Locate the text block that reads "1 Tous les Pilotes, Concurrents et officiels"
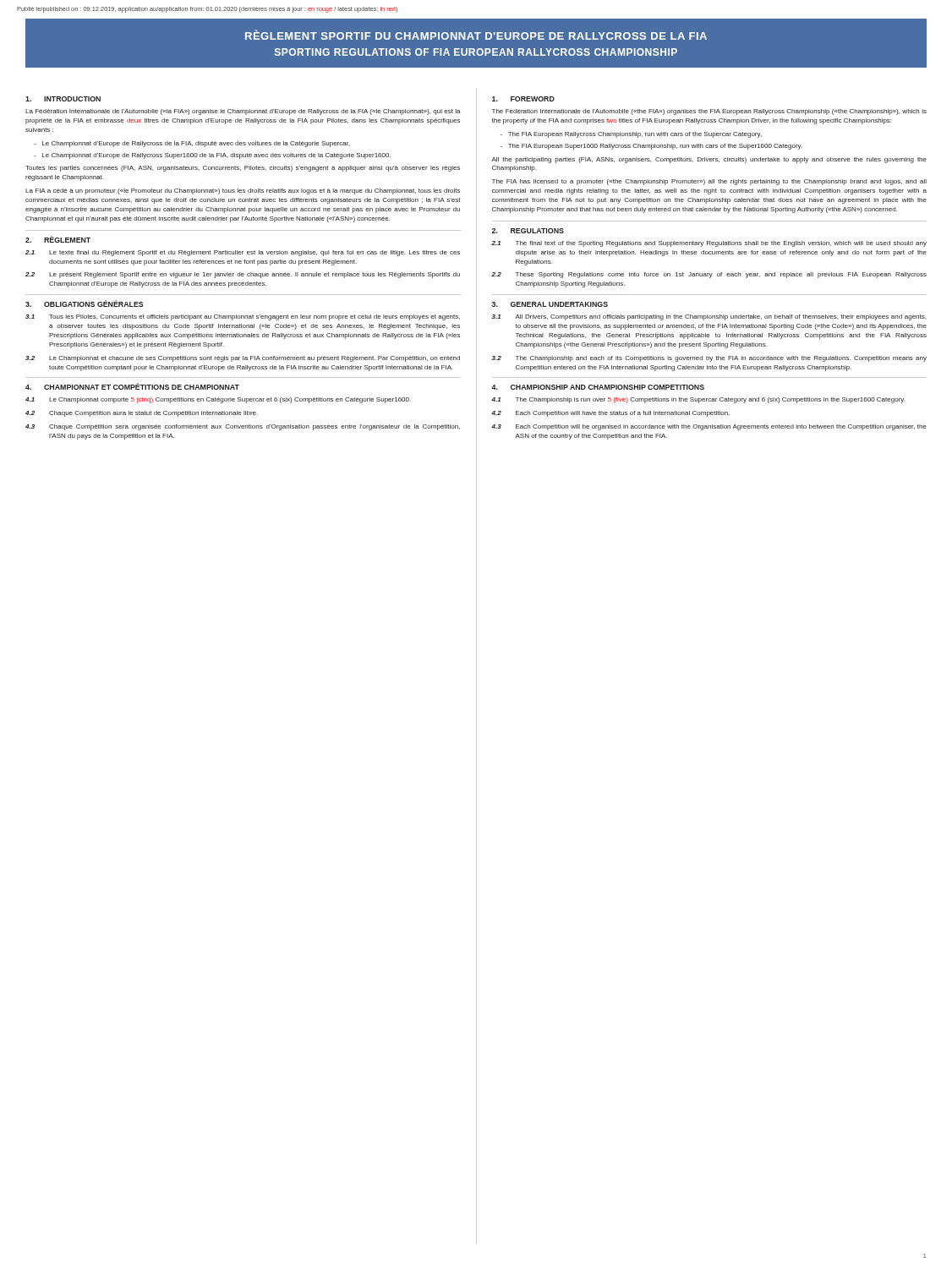The image size is (952, 1268). (243, 331)
